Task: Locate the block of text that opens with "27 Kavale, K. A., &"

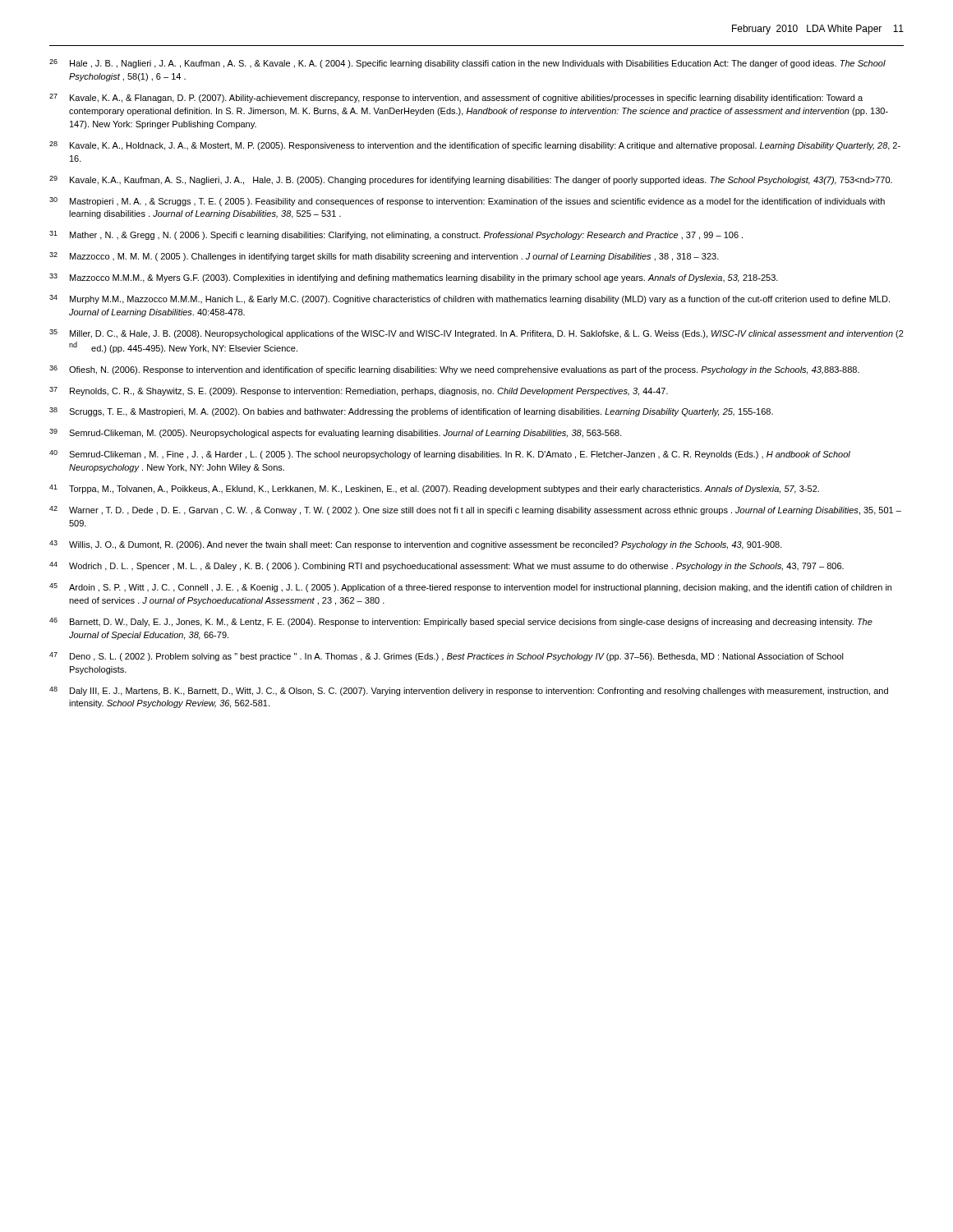Action: [x=476, y=112]
